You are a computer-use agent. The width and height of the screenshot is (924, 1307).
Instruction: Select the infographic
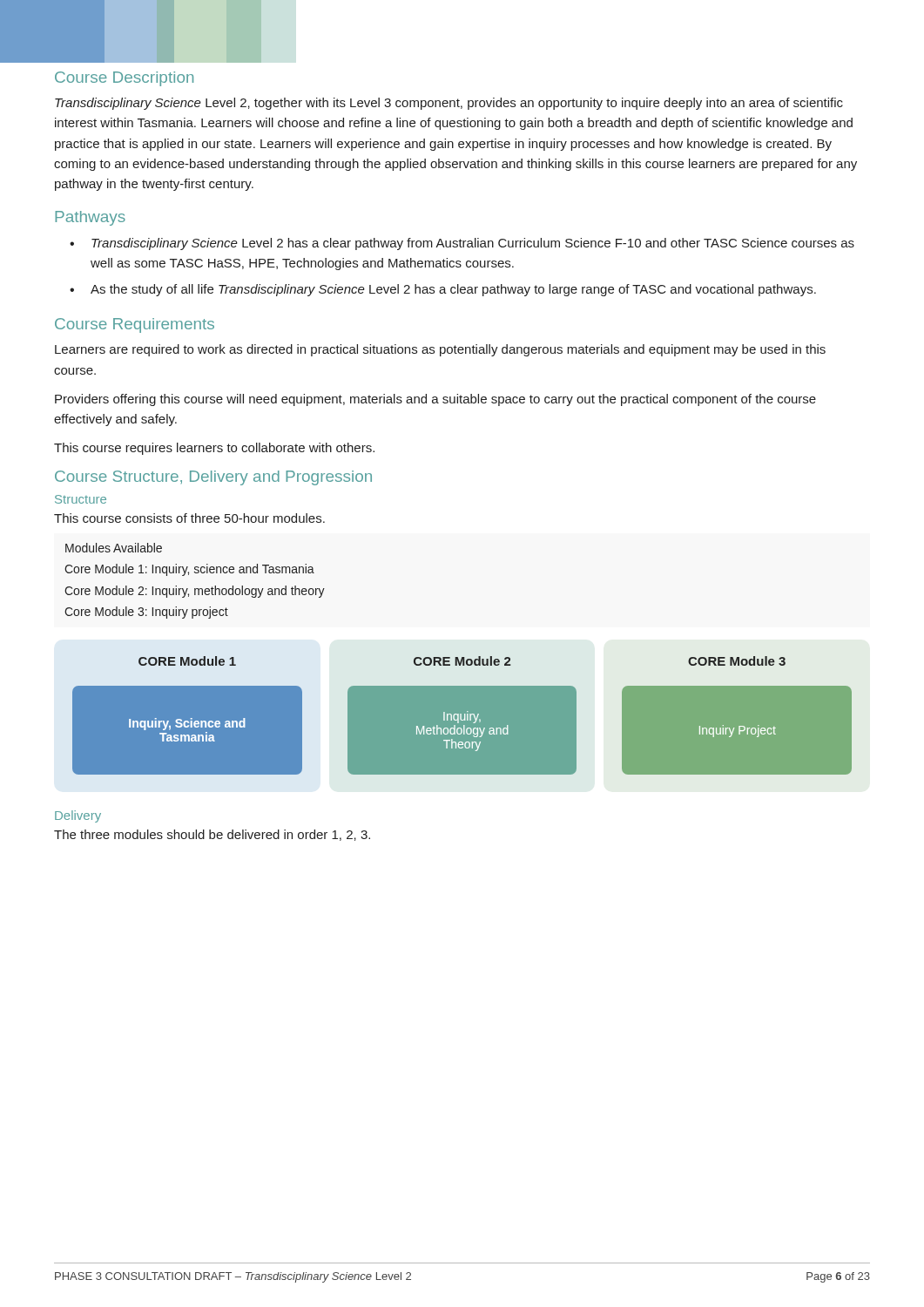[462, 716]
